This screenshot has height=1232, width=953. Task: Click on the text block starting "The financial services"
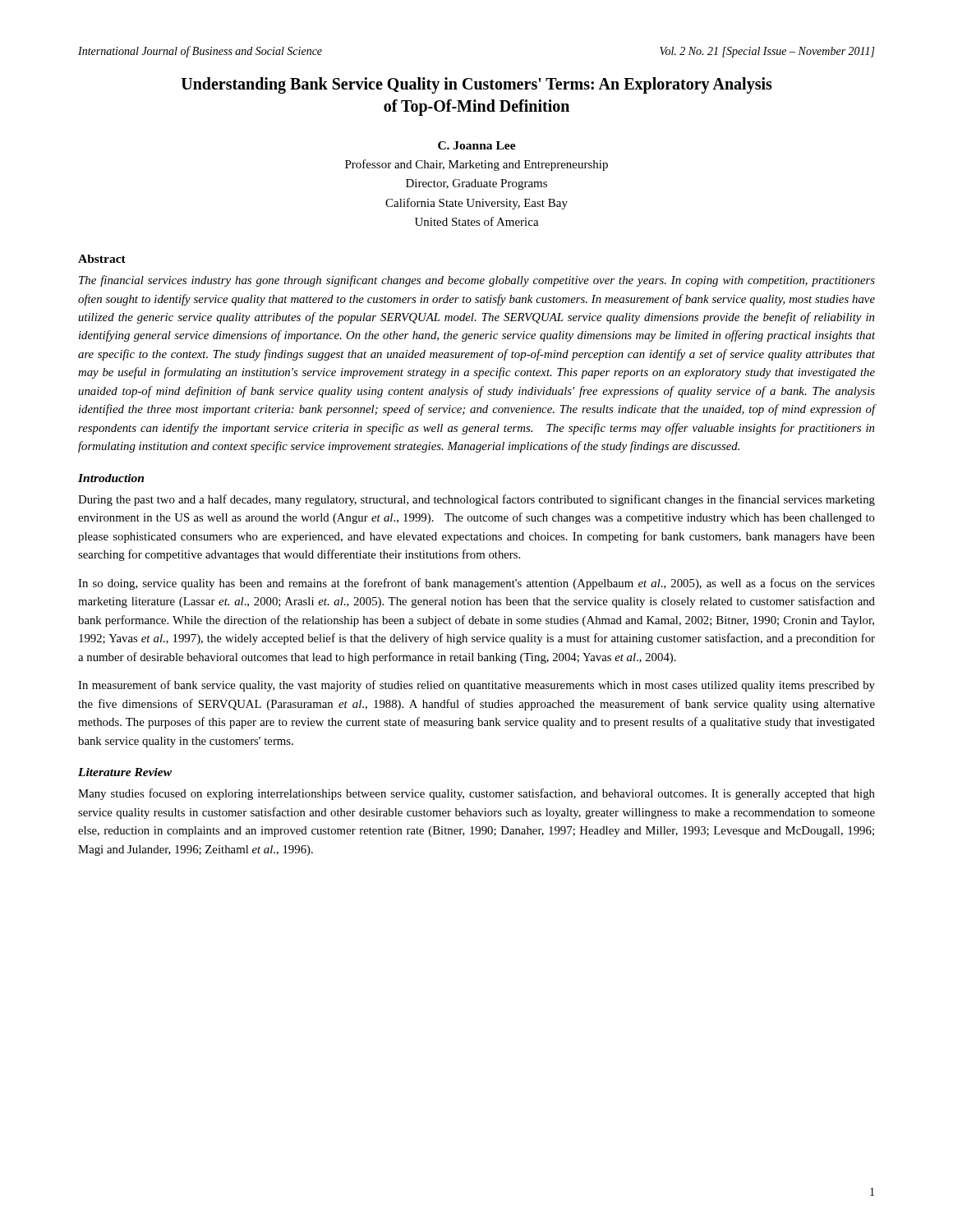tap(476, 363)
